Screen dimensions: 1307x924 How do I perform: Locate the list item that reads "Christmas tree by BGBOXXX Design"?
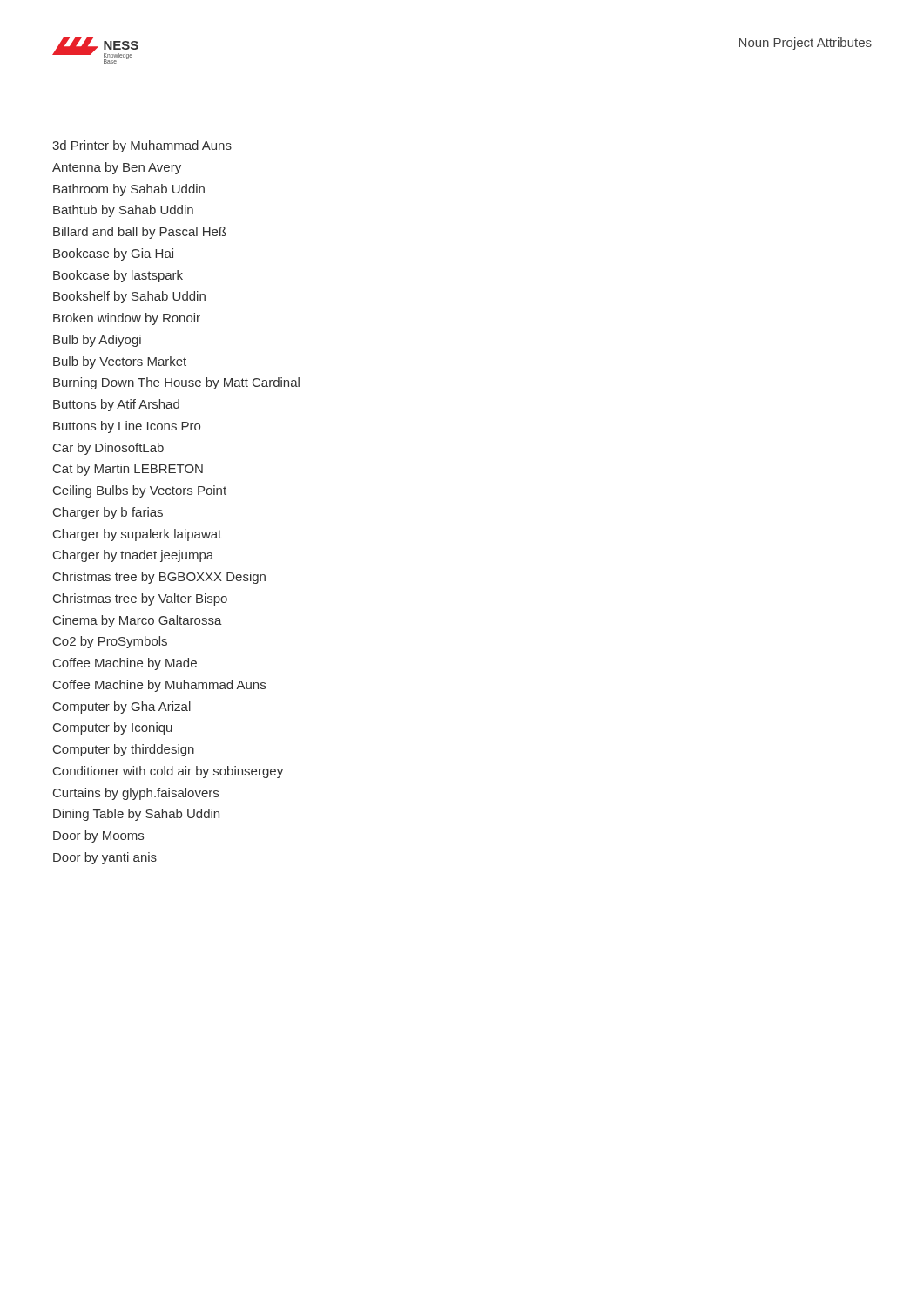159,576
